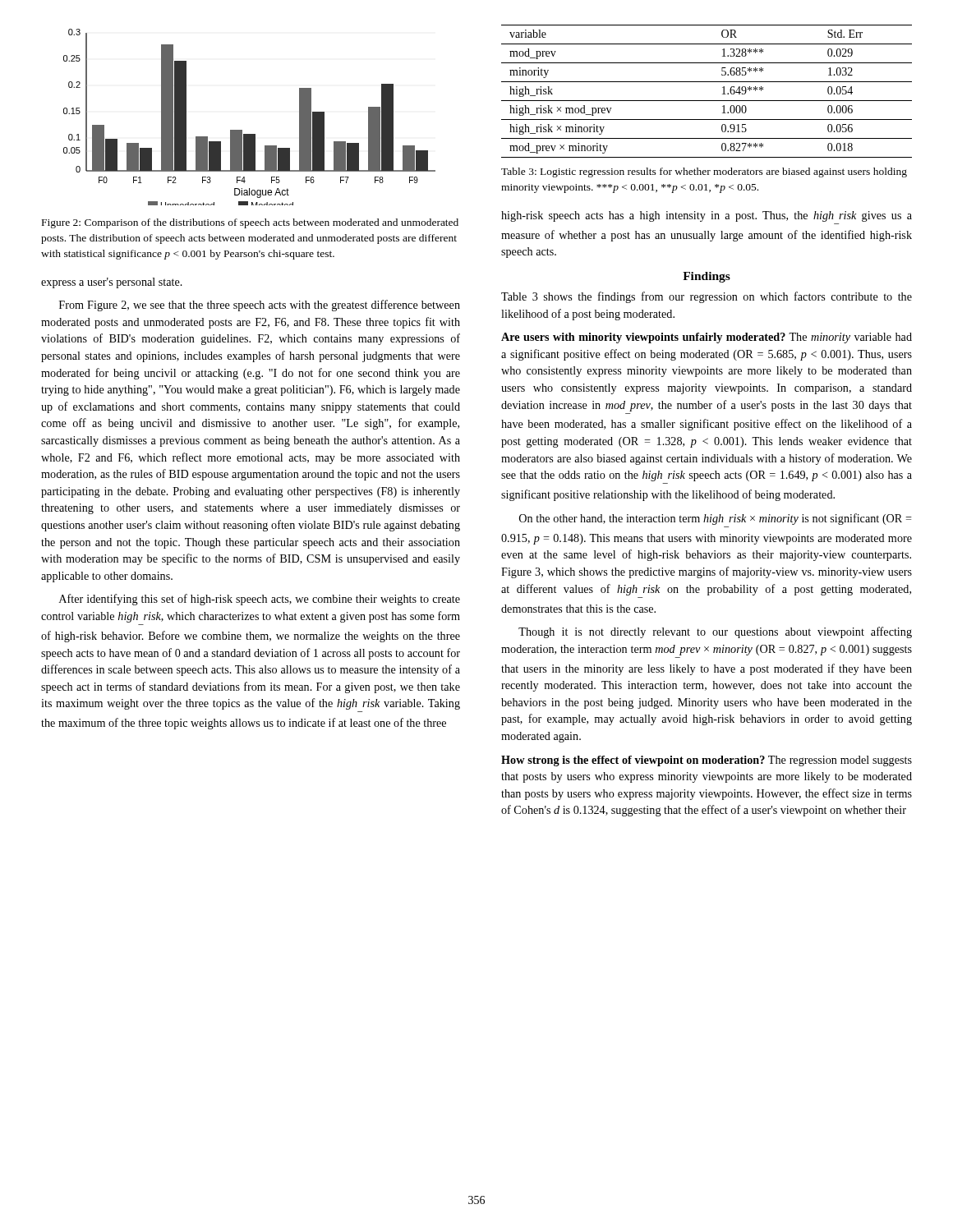Point to the block beginning "Though it is not"
The width and height of the screenshot is (953, 1232).
(x=707, y=684)
